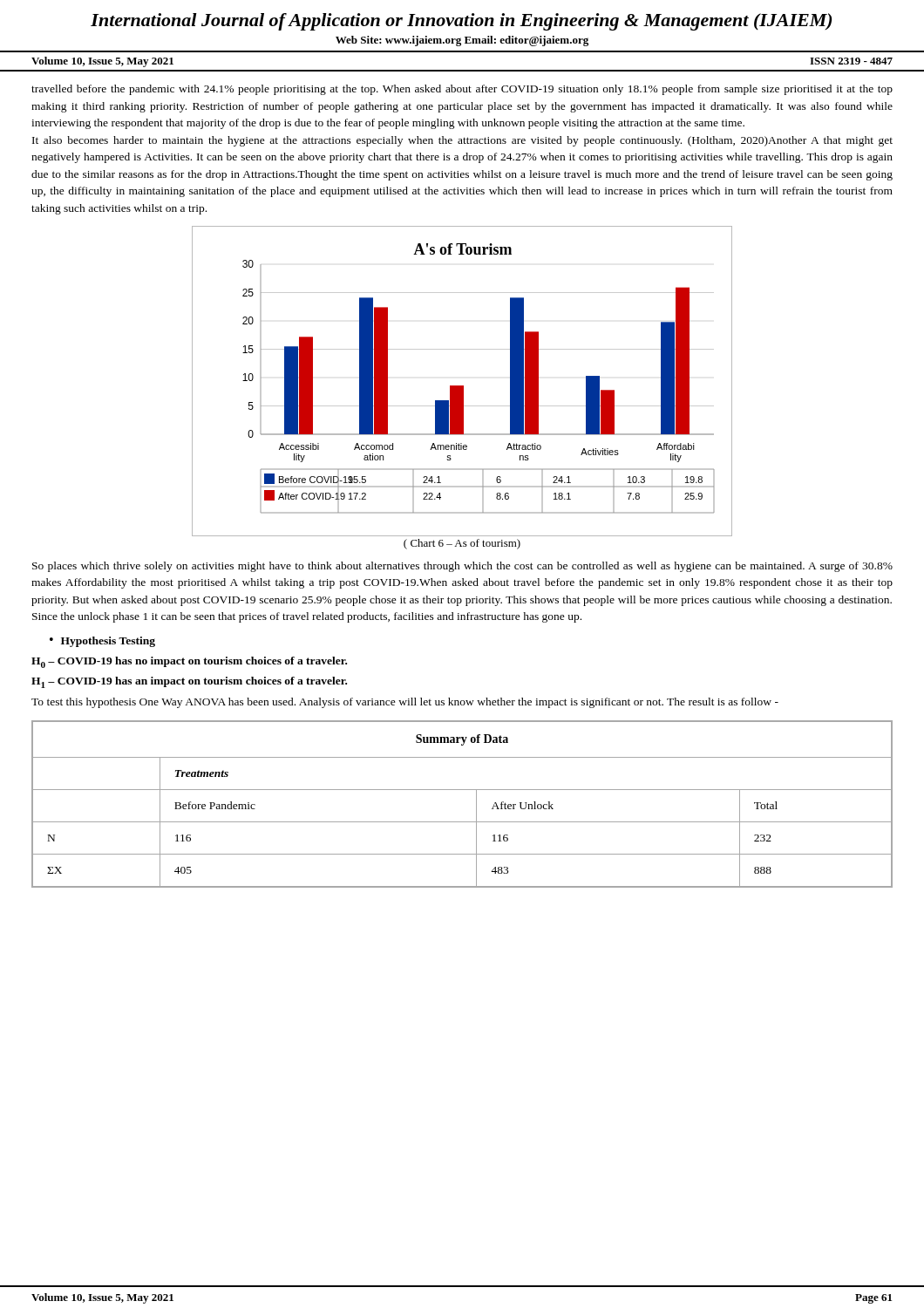Locate the text block that says "So places which thrive"
924x1308 pixels.
(x=462, y=591)
